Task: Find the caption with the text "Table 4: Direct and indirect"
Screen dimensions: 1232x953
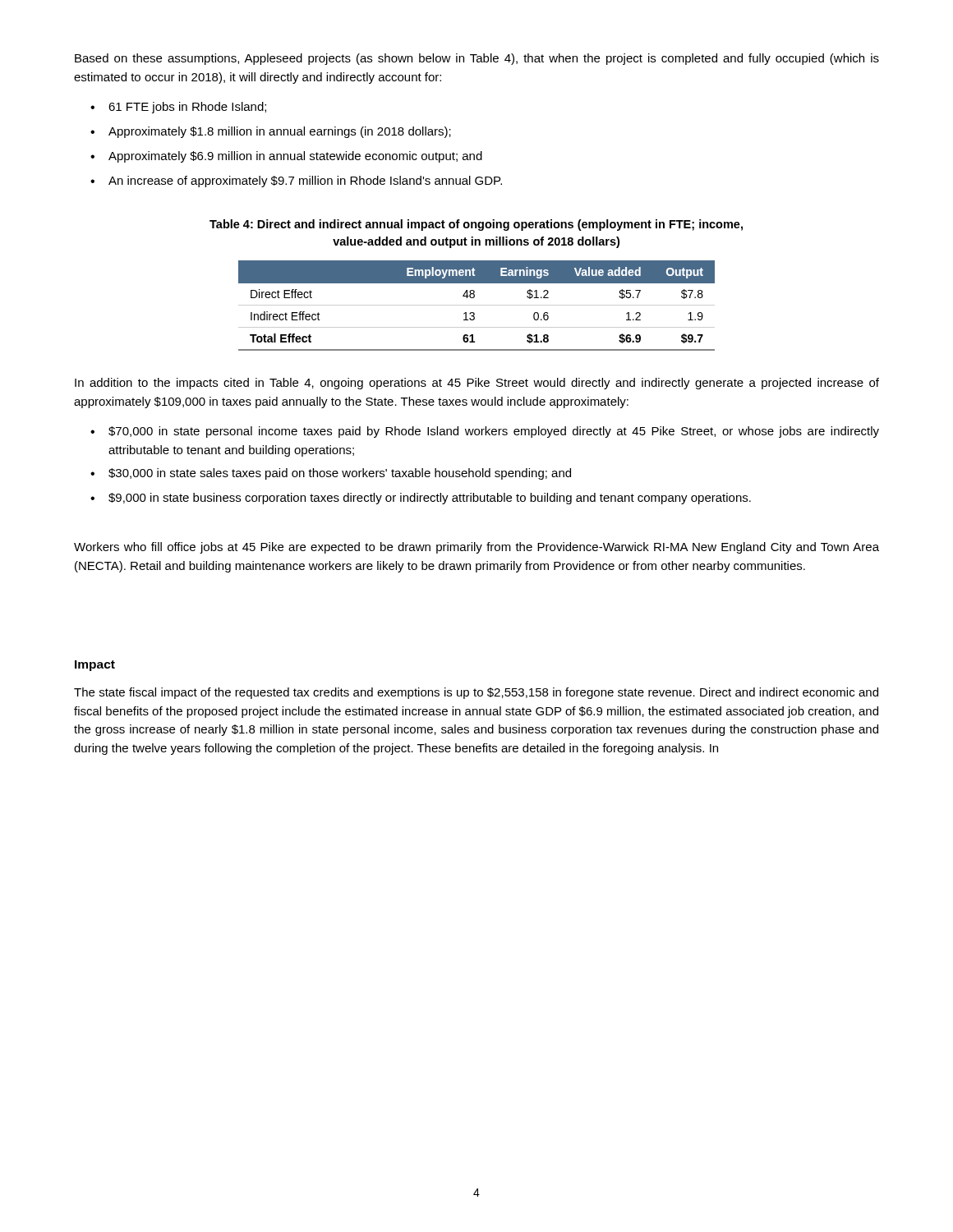Action: (476, 233)
